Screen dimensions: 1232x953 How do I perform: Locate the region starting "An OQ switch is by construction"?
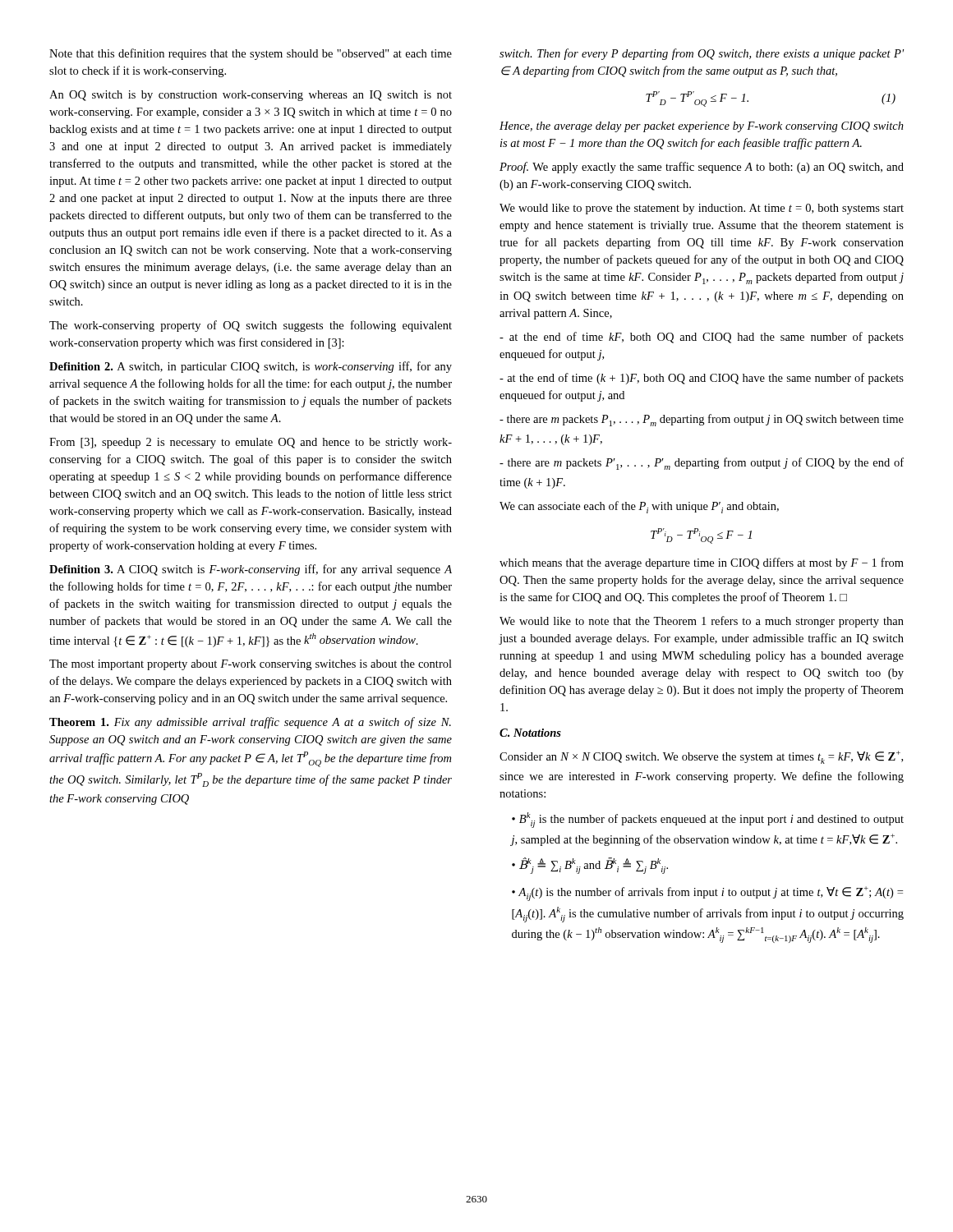[x=251, y=198]
